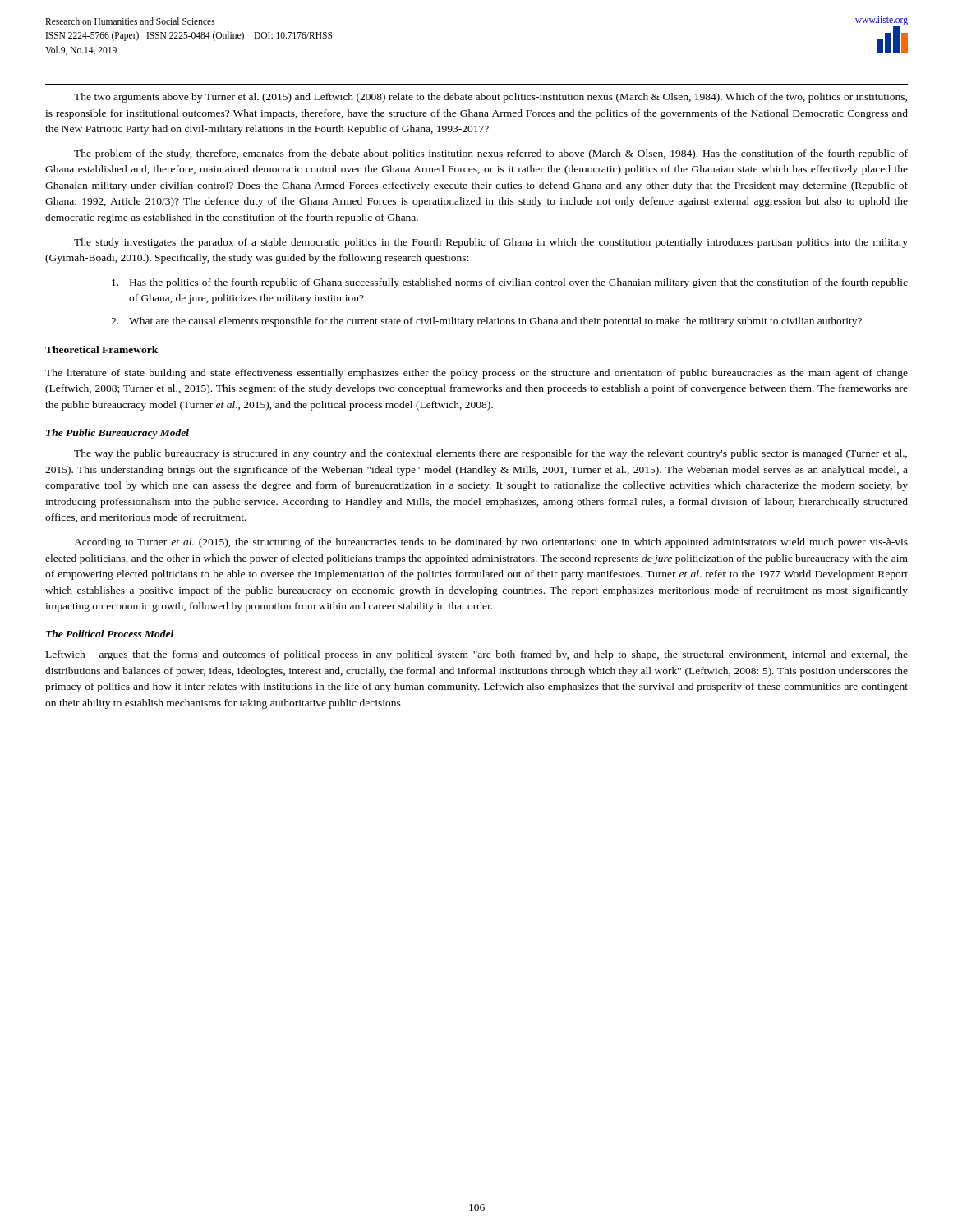Screen dimensions: 1232x953
Task: Locate the text "The Public Bureaucracy Model"
Action: pos(117,432)
